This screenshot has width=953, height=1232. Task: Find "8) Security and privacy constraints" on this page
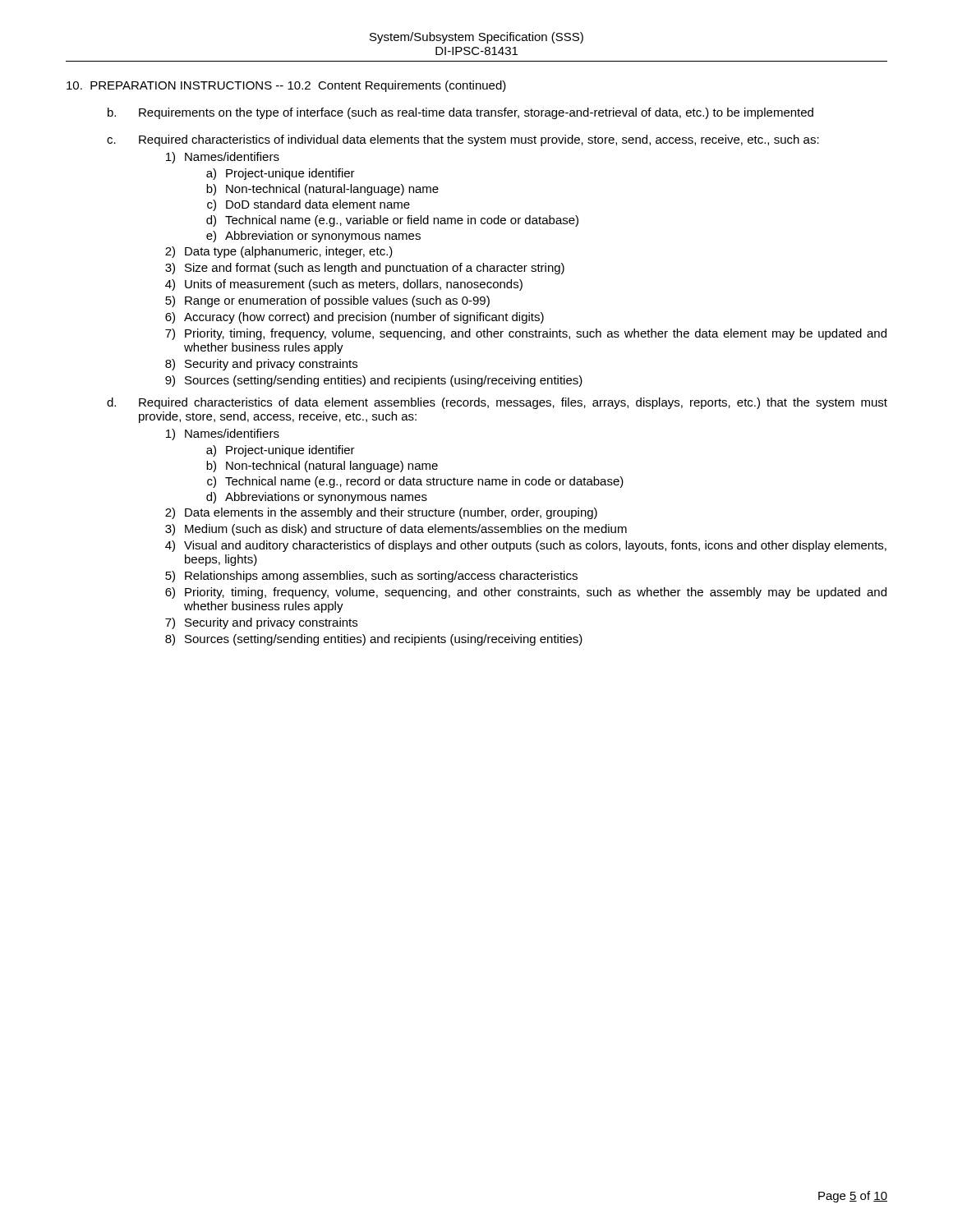click(x=261, y=365)
